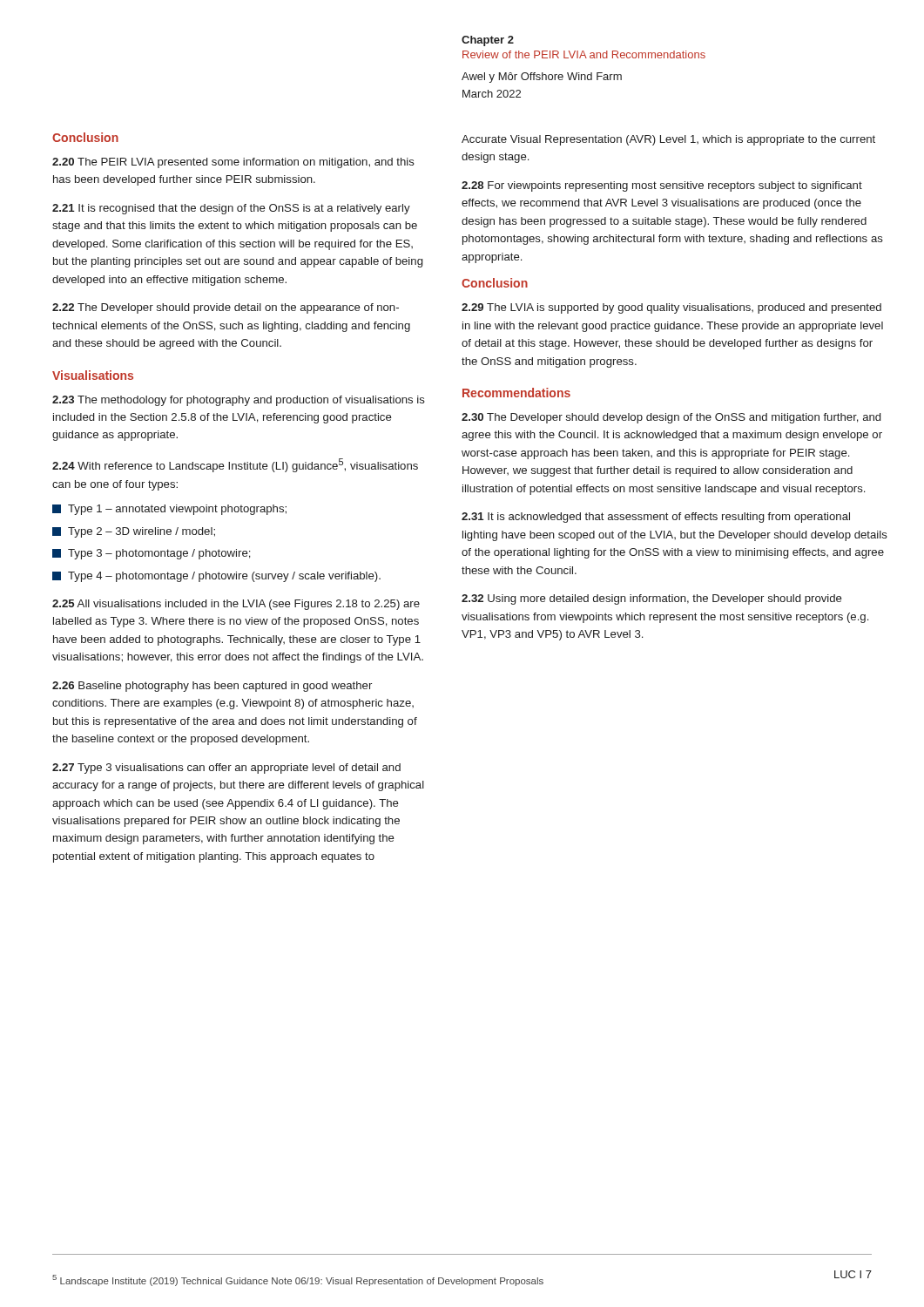
Task: Point to the text starting "30 The Developer should"
Action: point(672,453)
